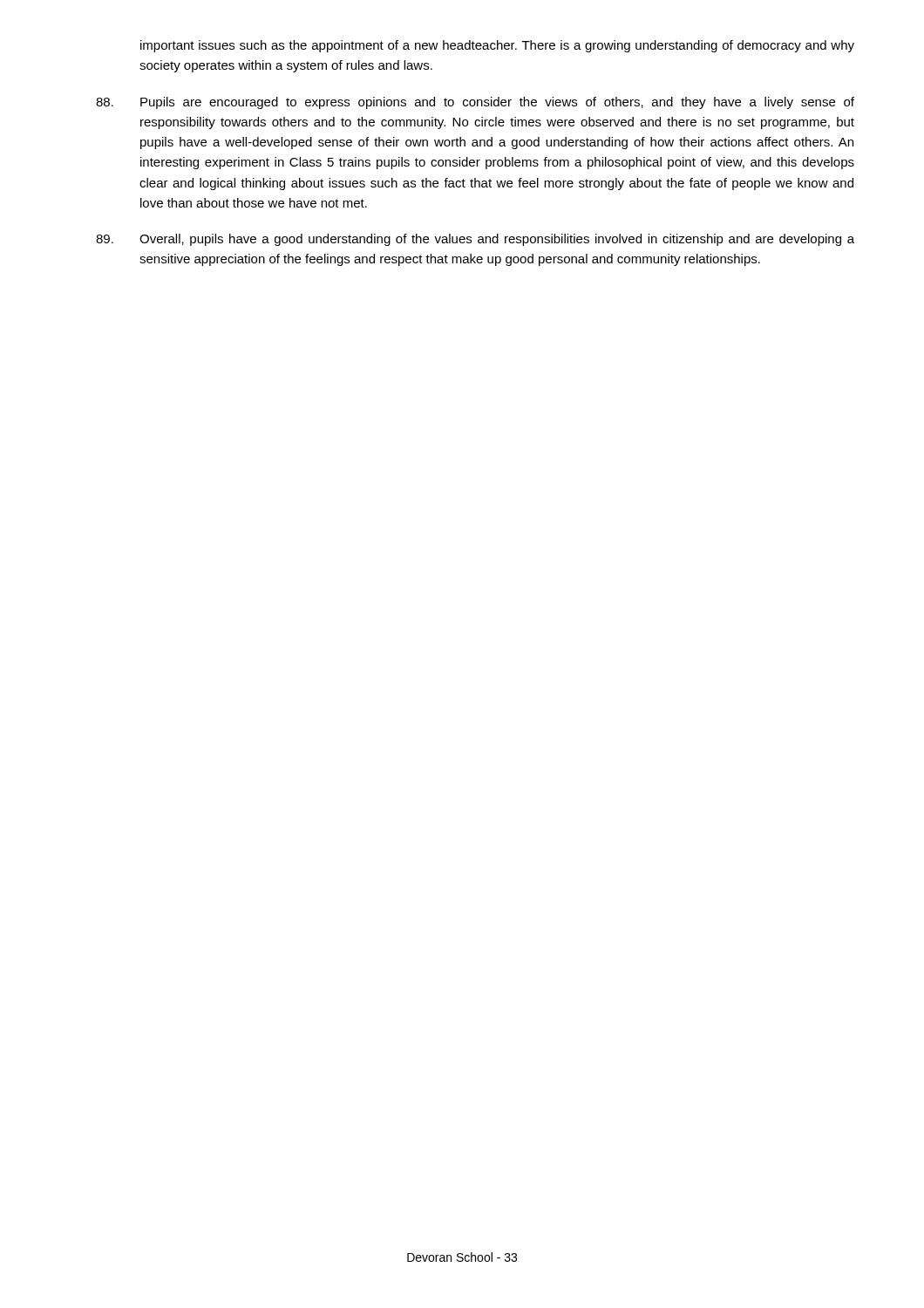Click on the text starting "important issues such as the appointment"
This screenshot has width=924, height=1308.
pyautogui.click(x=497, y=55)
